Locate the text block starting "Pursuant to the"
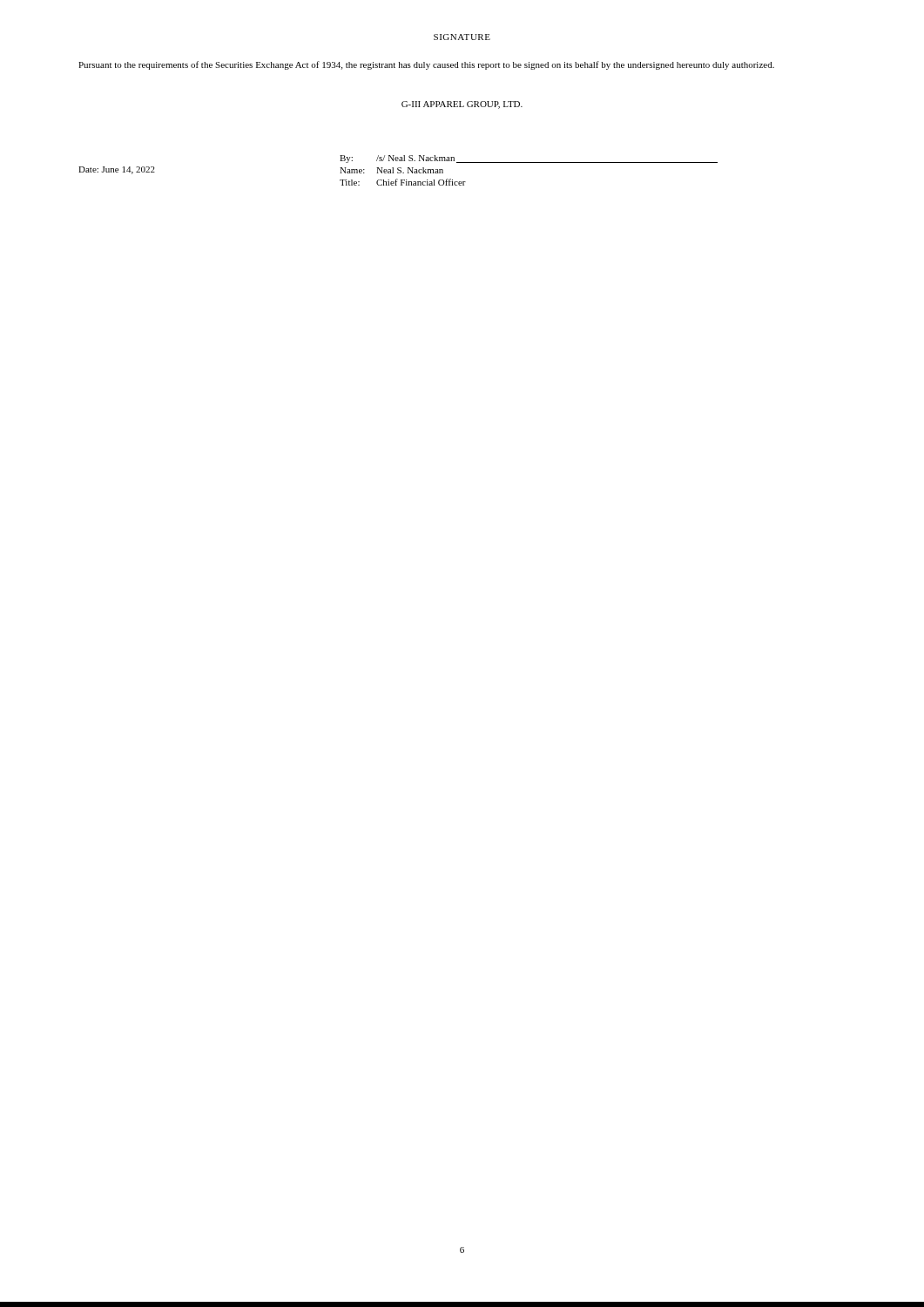Image resolution: width=924 pixels, height=1307 pixels. point(426,64)
